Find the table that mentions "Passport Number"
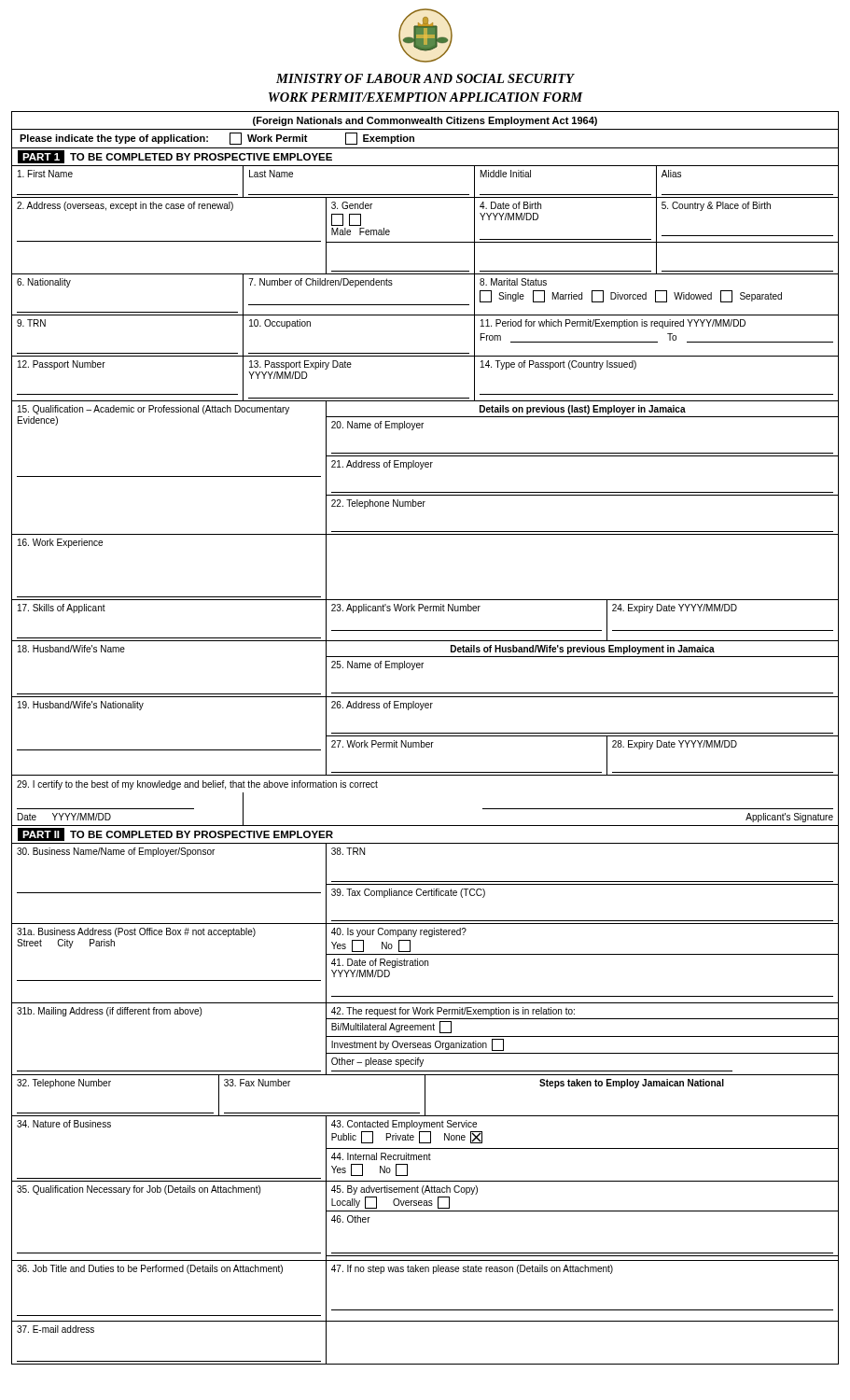The width and height of the screenshot is (850, 1400). click(425, 379)
